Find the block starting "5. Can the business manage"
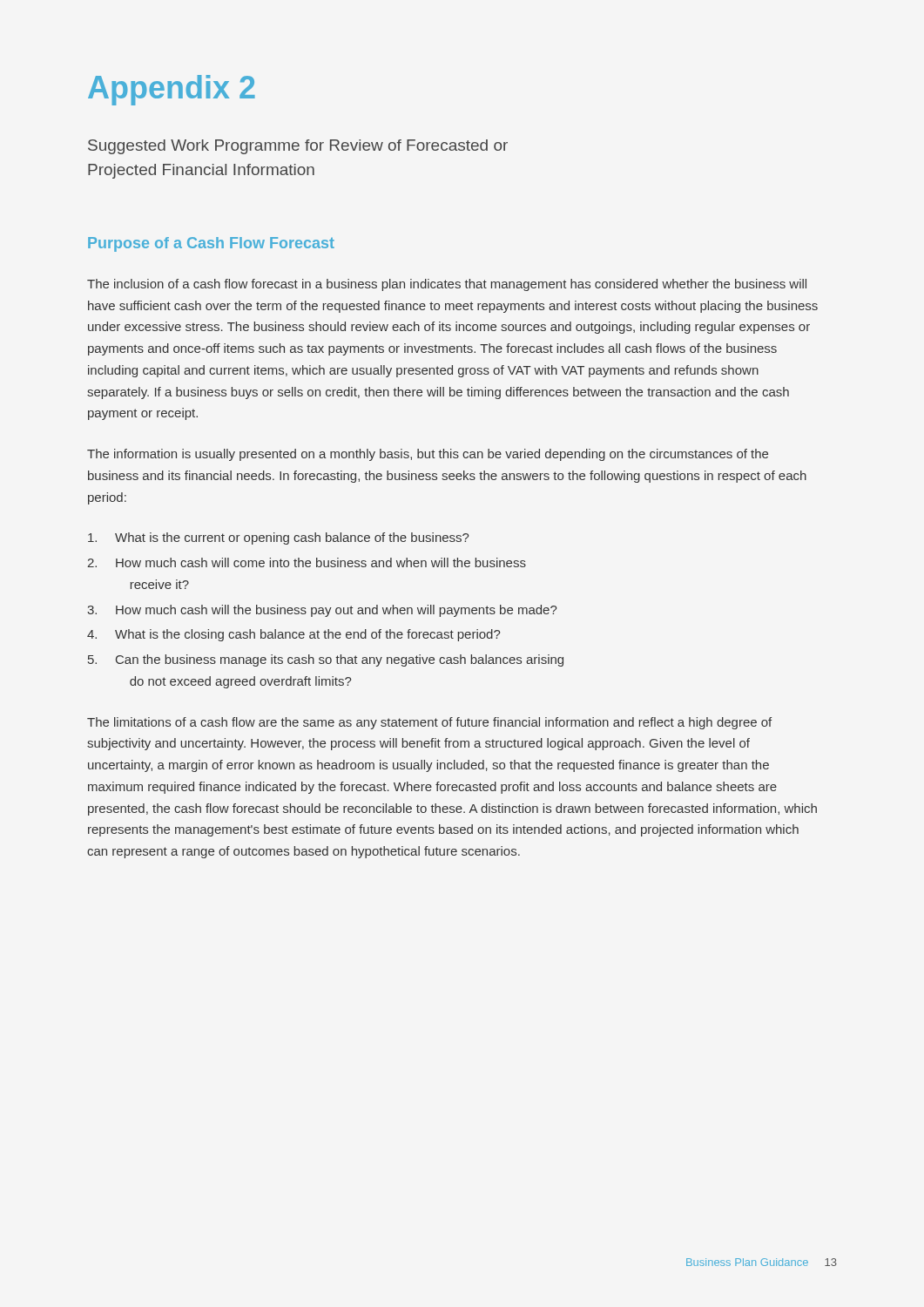The height and width of the screenshot is (1307, 924). point(326,669)
